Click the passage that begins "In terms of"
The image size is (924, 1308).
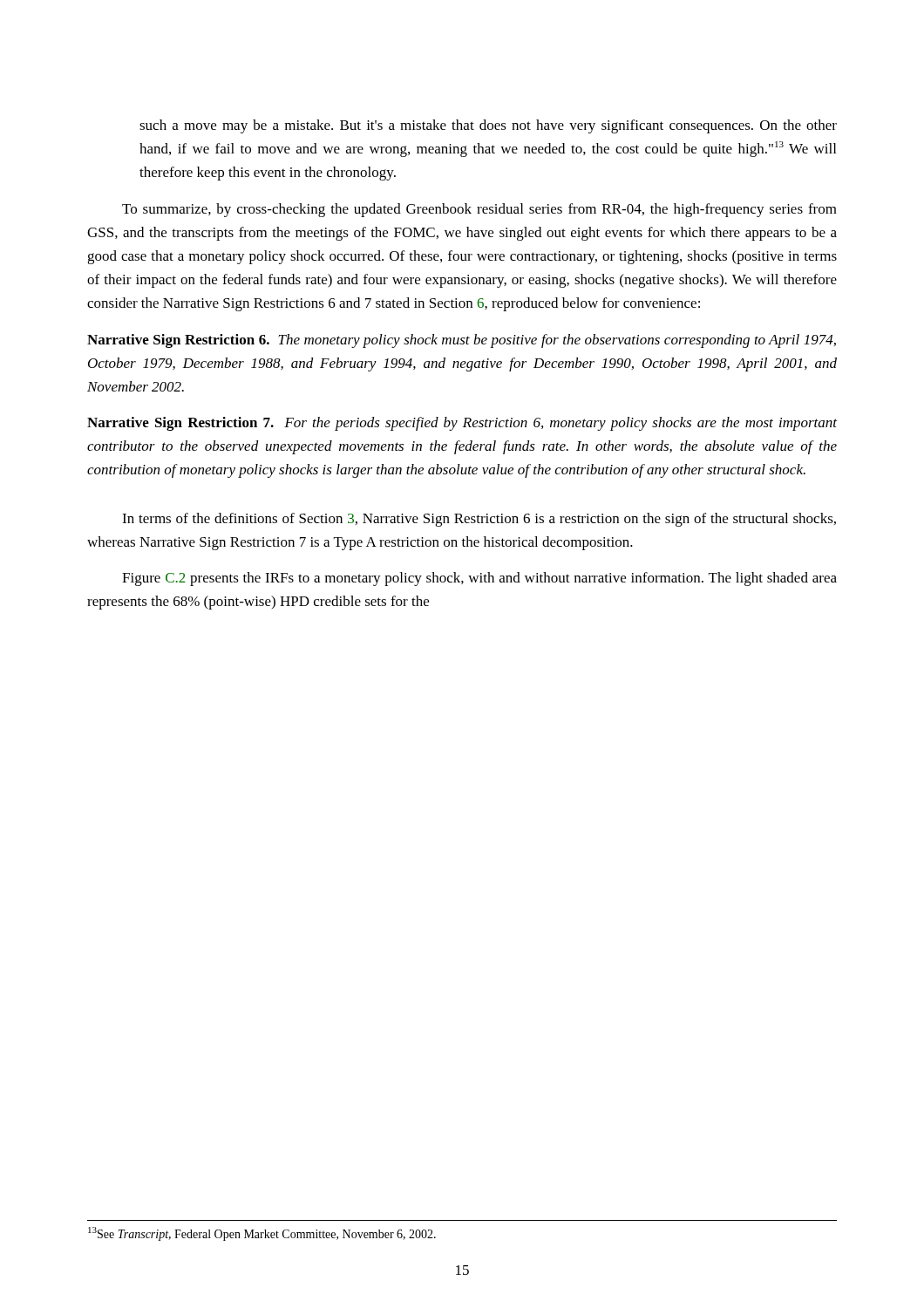(x=462, y=530)
